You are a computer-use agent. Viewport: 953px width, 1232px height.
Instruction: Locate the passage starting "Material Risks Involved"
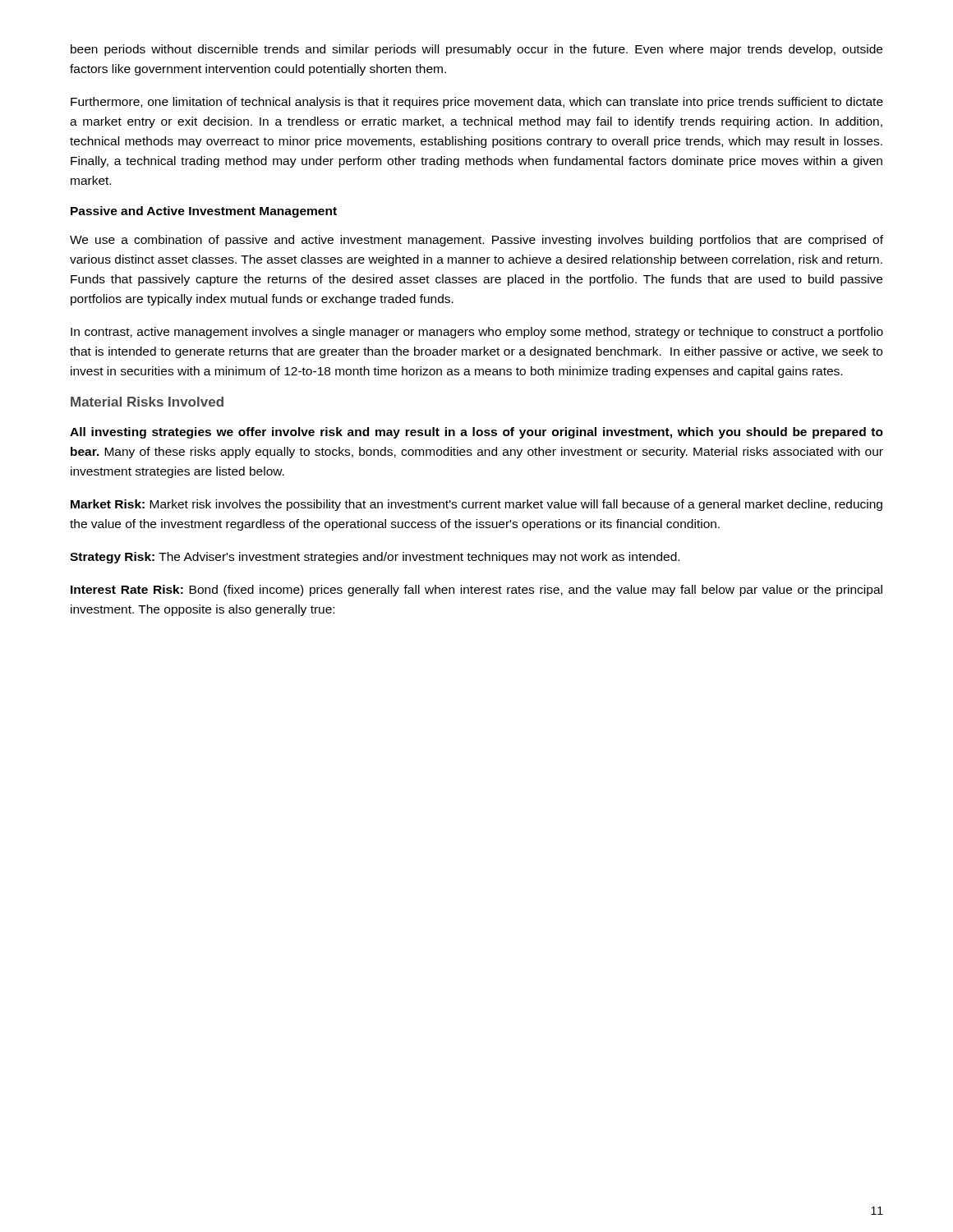tap(147, 402)
